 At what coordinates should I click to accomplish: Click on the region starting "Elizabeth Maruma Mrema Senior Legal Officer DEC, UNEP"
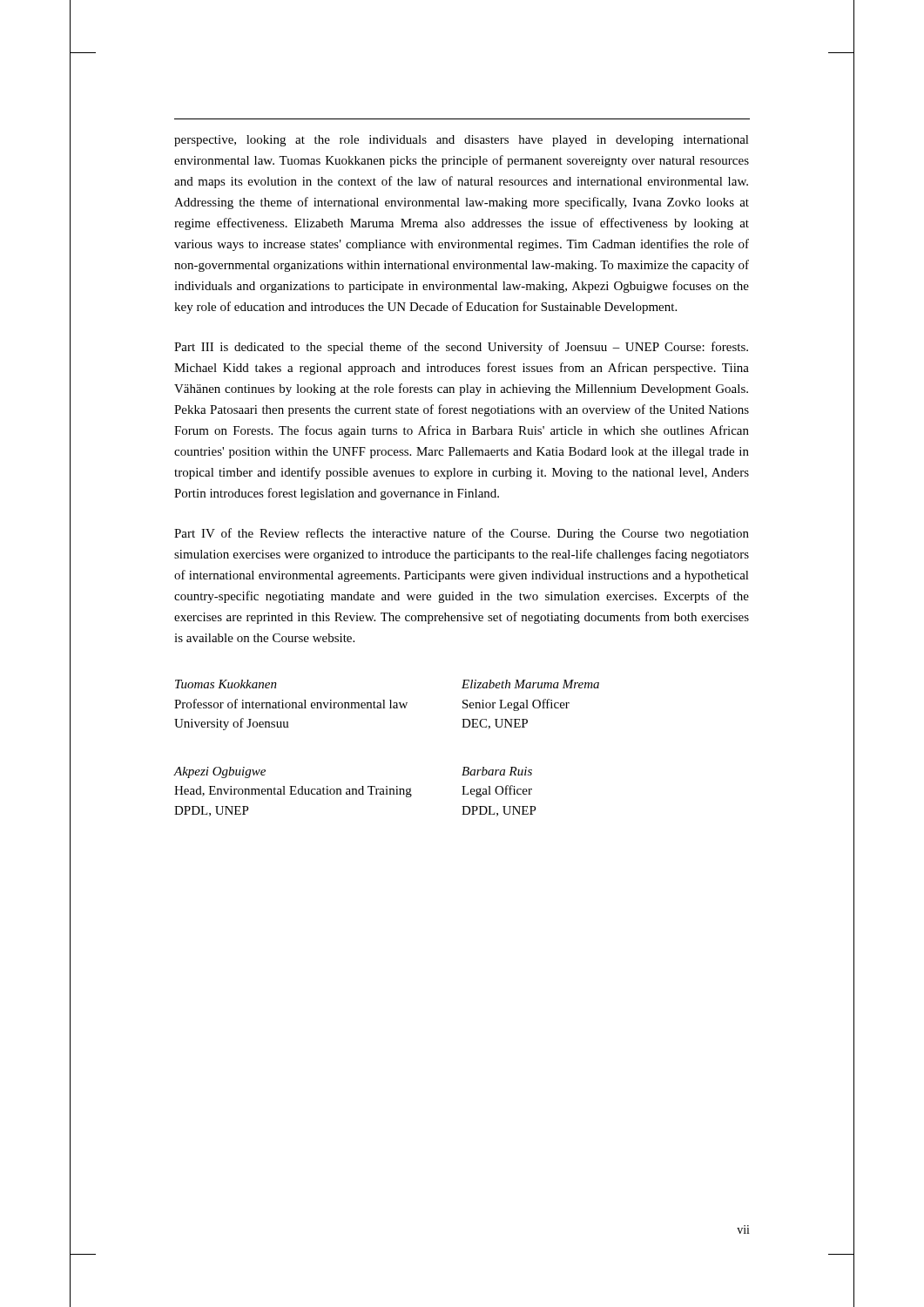pos(530,684)
